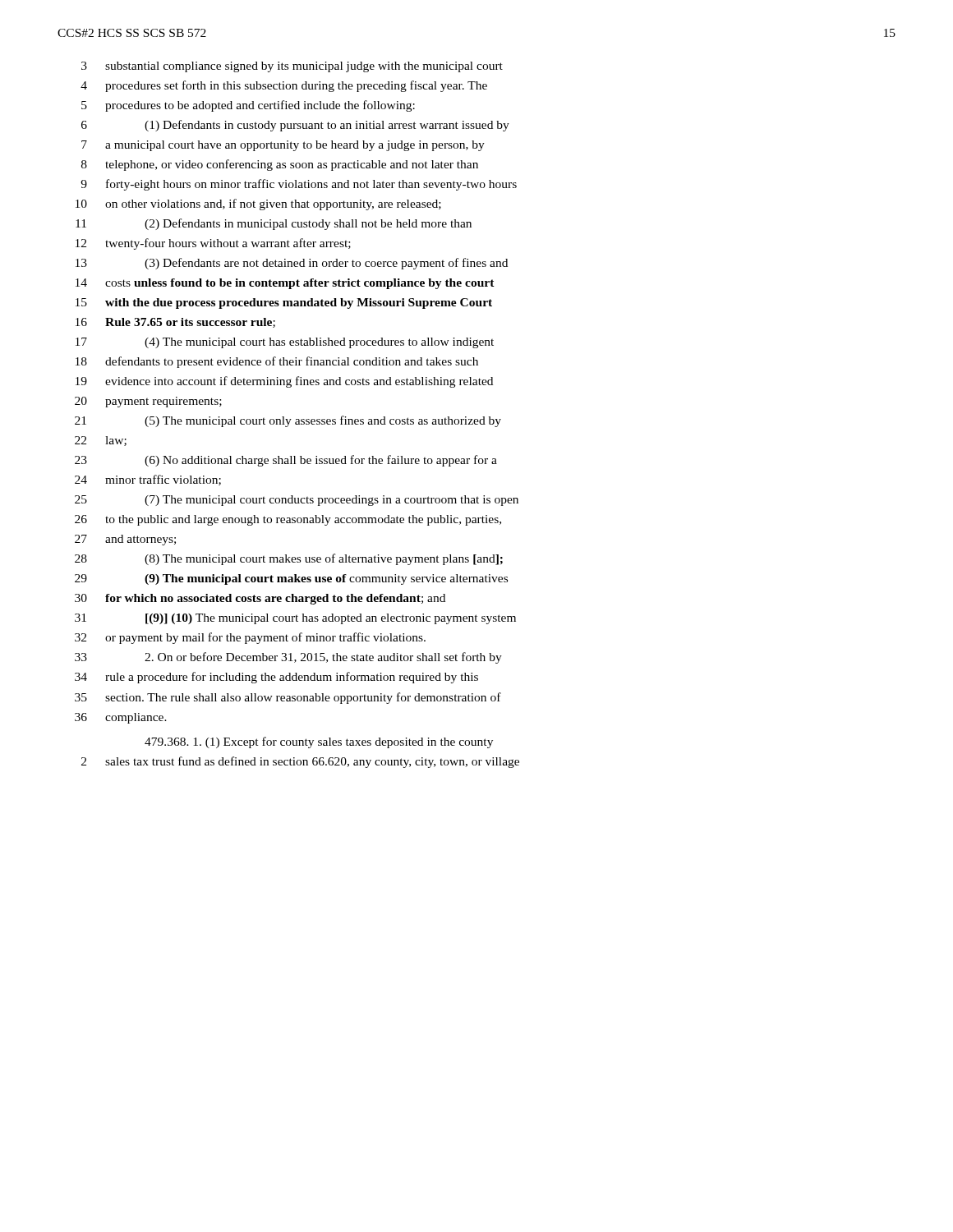The width and height of the screenshot is (953, 1232).
Task: Click on the region starting "11 (2) Defendants in"
Action: tap(476, 223)
